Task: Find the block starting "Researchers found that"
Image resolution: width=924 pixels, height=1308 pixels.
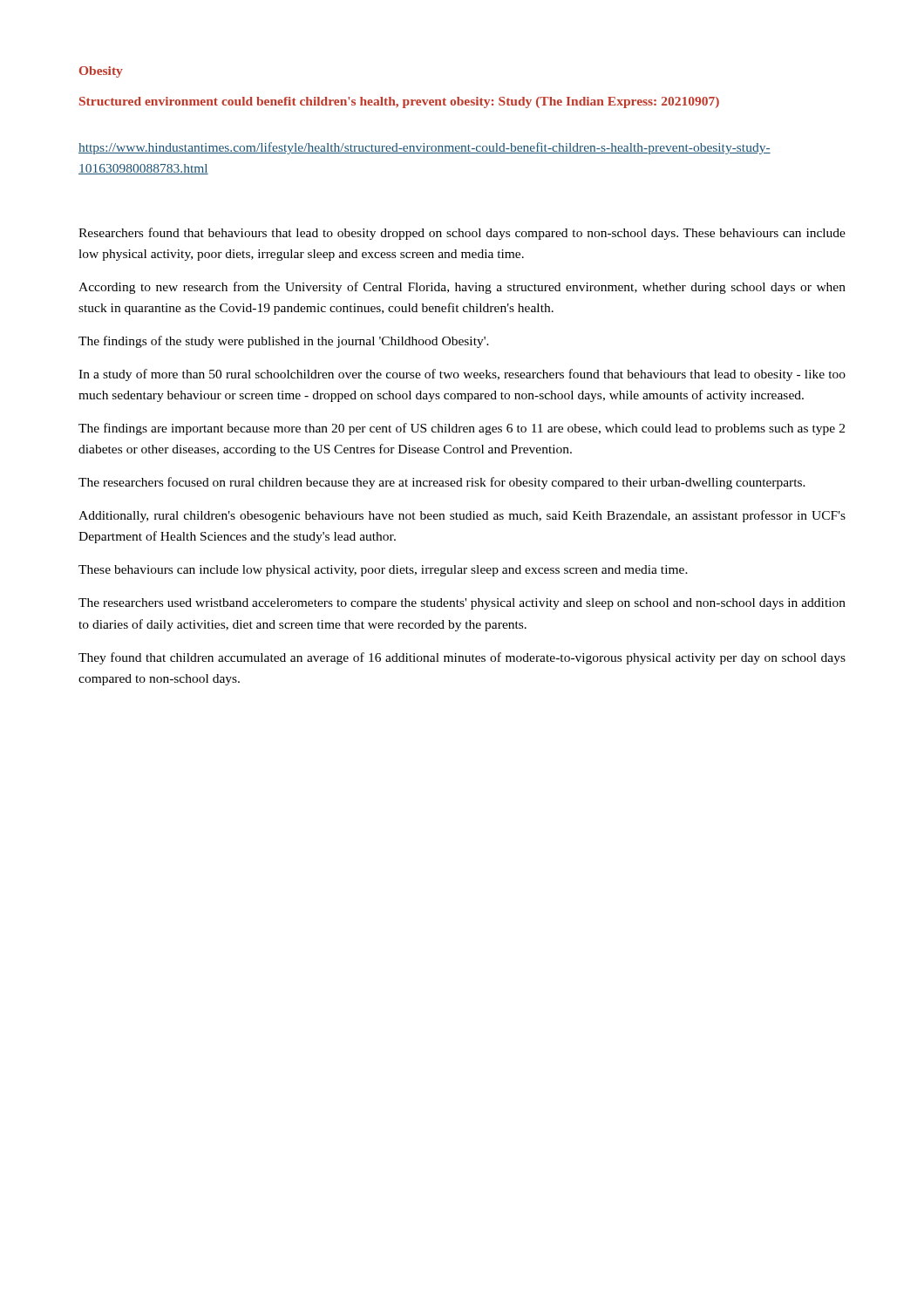Action: (462, 243)
